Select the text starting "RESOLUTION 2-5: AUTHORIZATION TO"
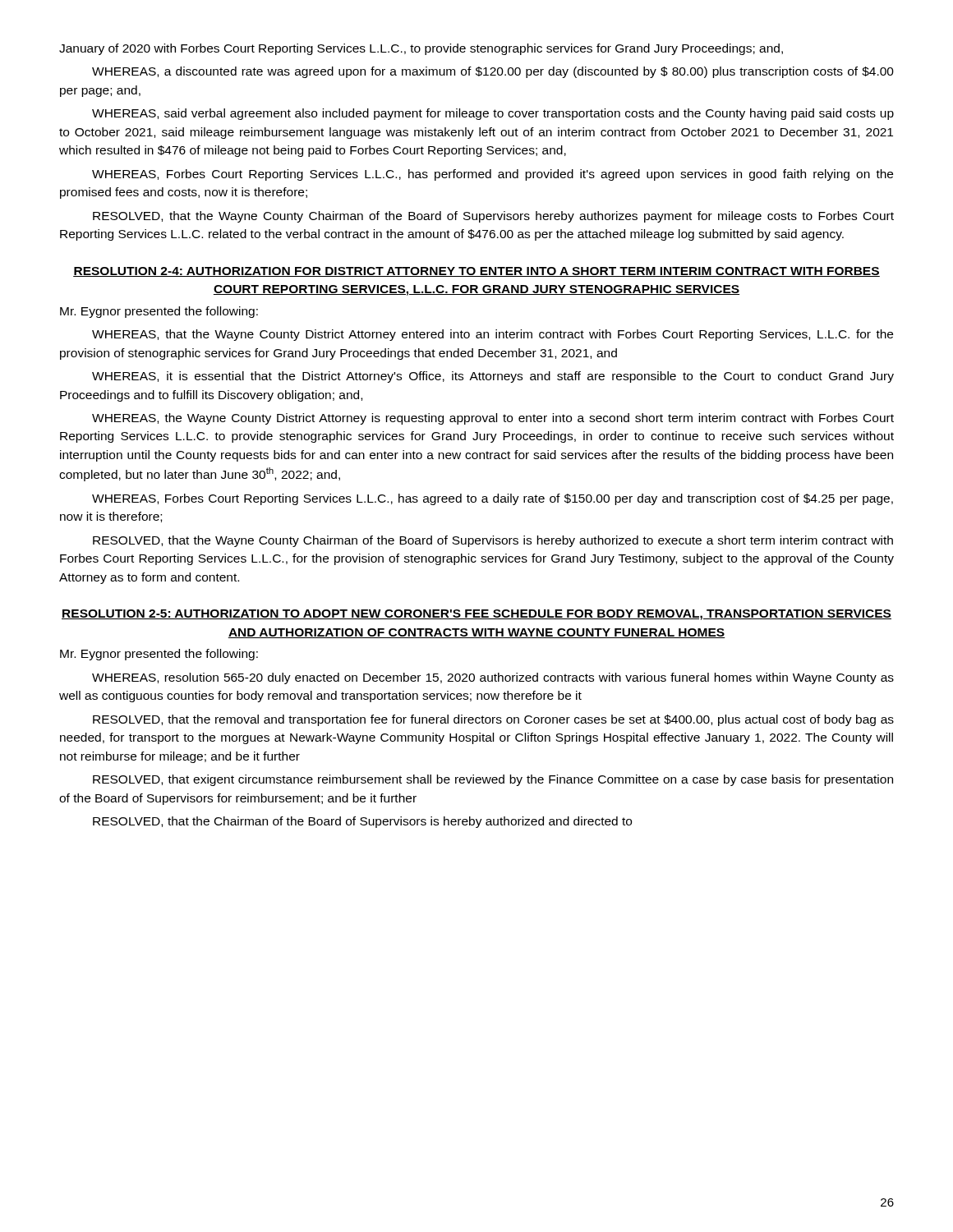Screen dimensions: 1232x953 point(476,623)
